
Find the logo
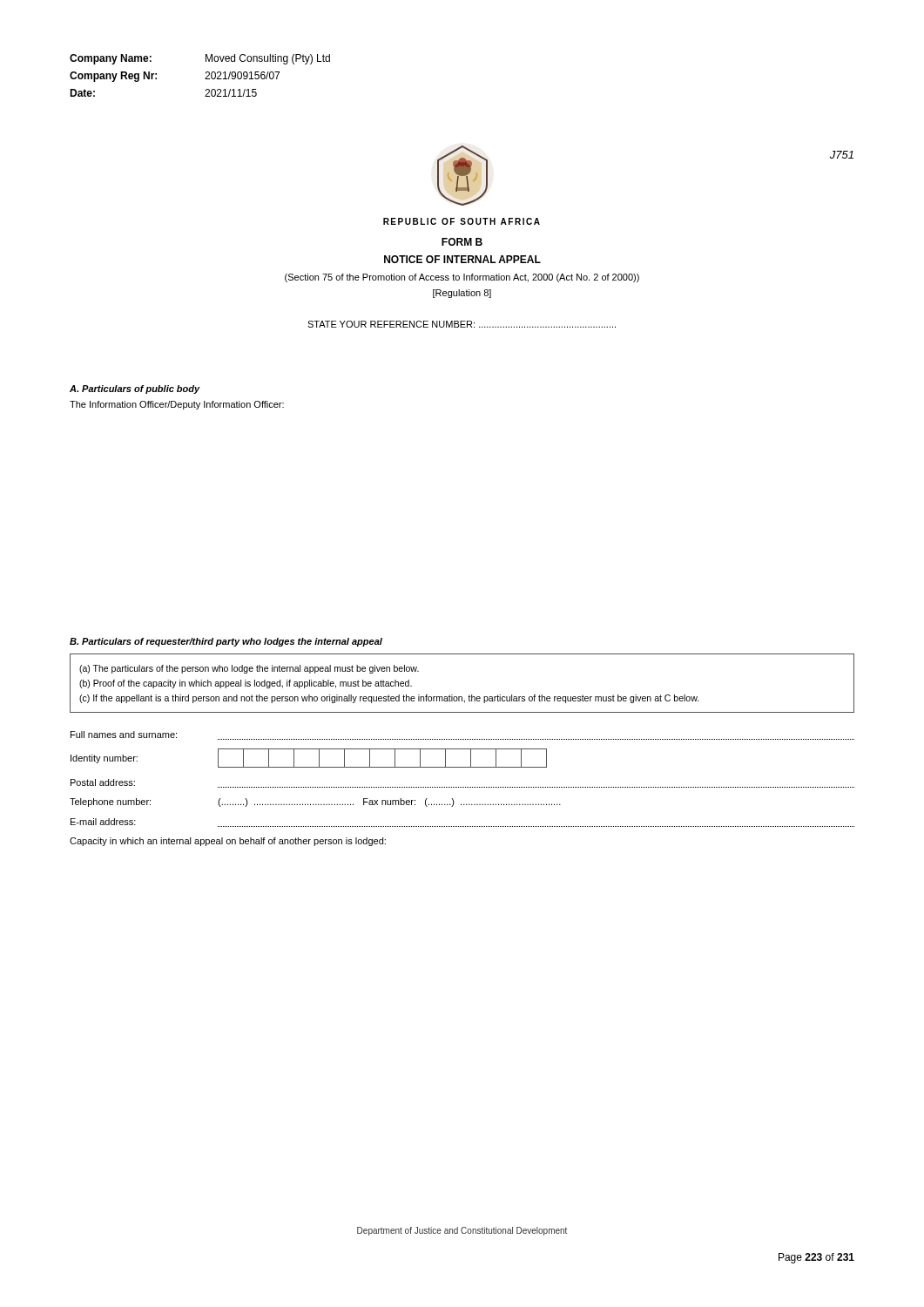(462, 176)
